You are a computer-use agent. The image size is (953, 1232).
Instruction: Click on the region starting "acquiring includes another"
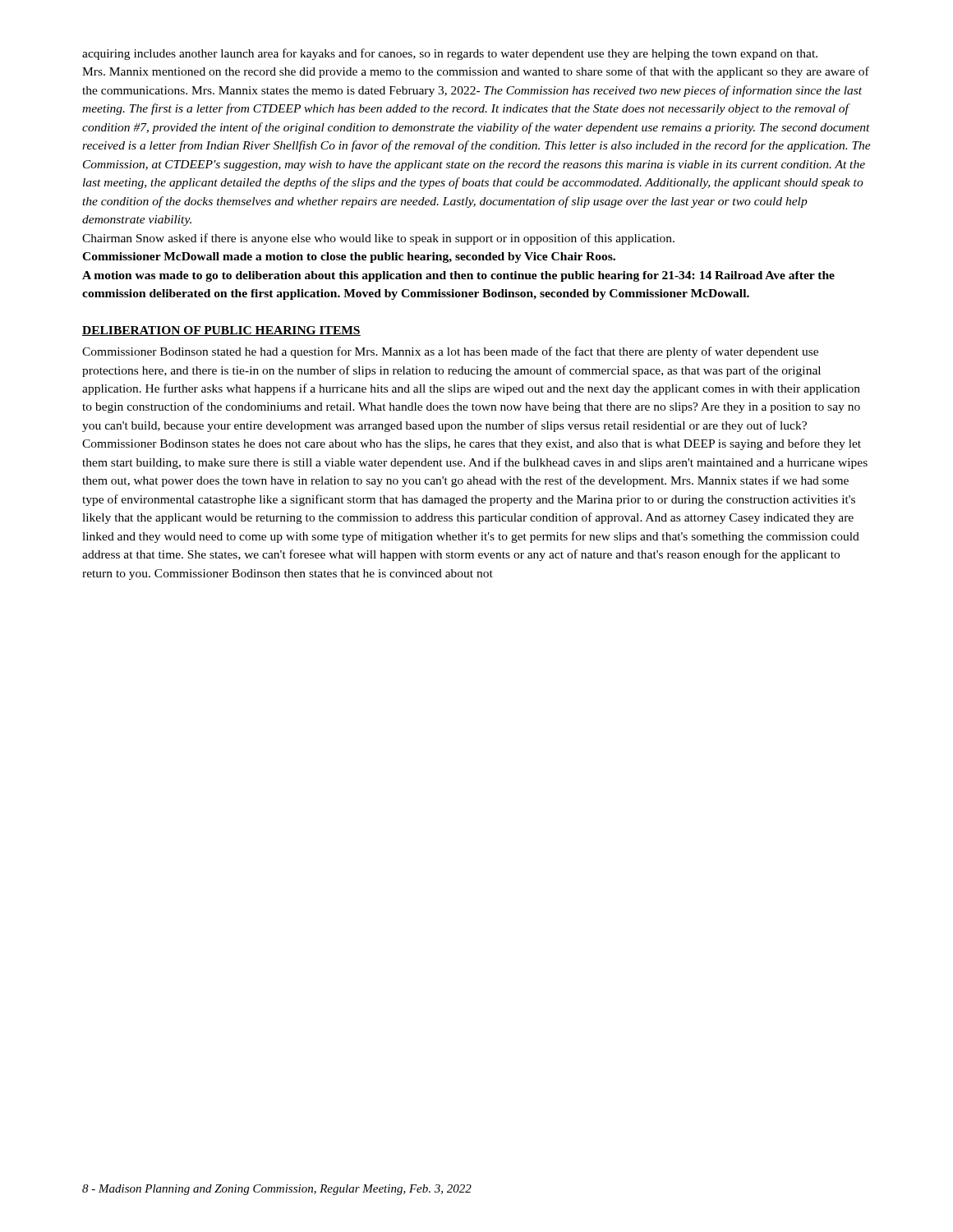[x=476, y=174]
